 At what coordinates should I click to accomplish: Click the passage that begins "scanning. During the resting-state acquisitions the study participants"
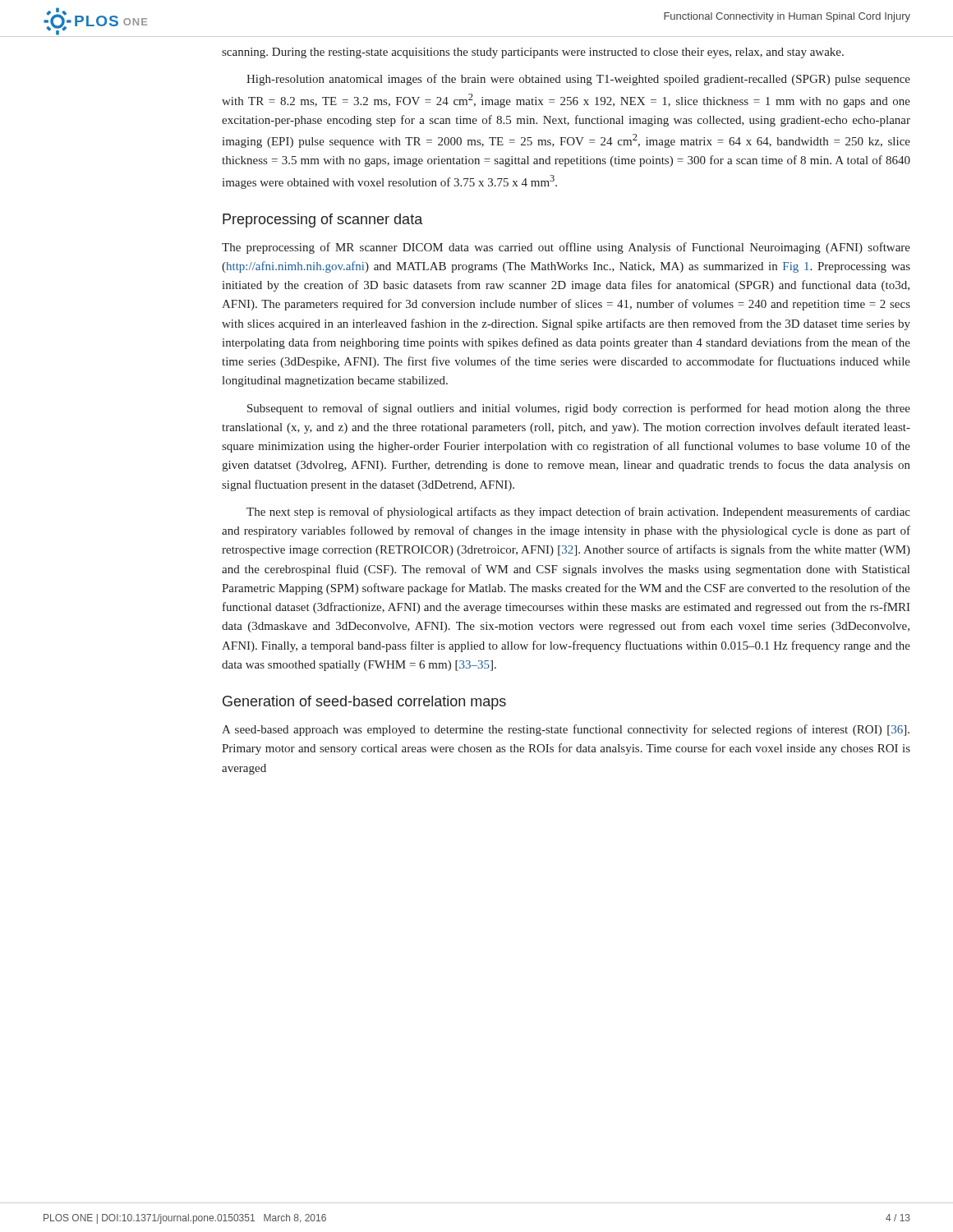(x=566, y=52)
